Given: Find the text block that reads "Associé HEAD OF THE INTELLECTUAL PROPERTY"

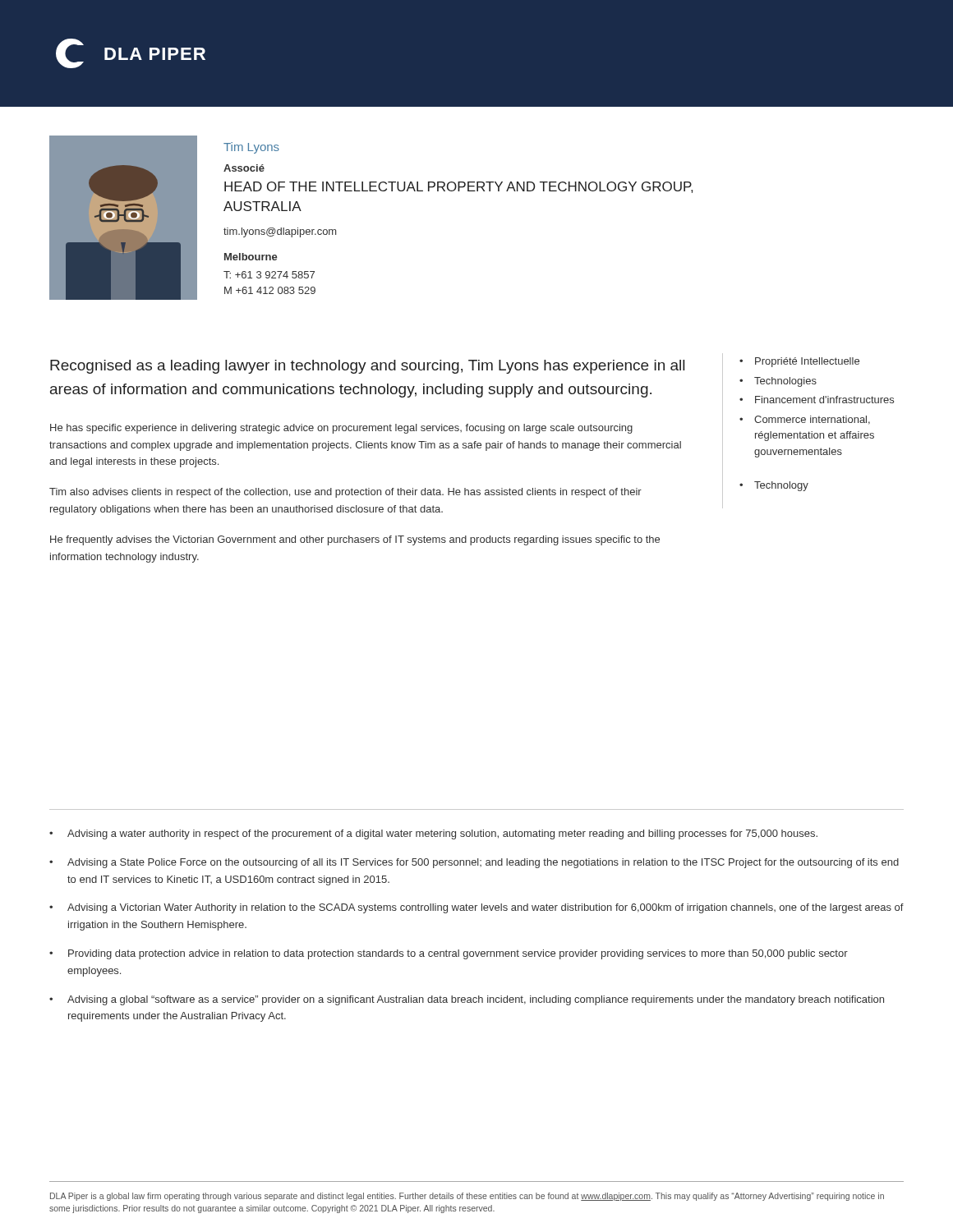Looking at the screenshot, I should point(244,168).
